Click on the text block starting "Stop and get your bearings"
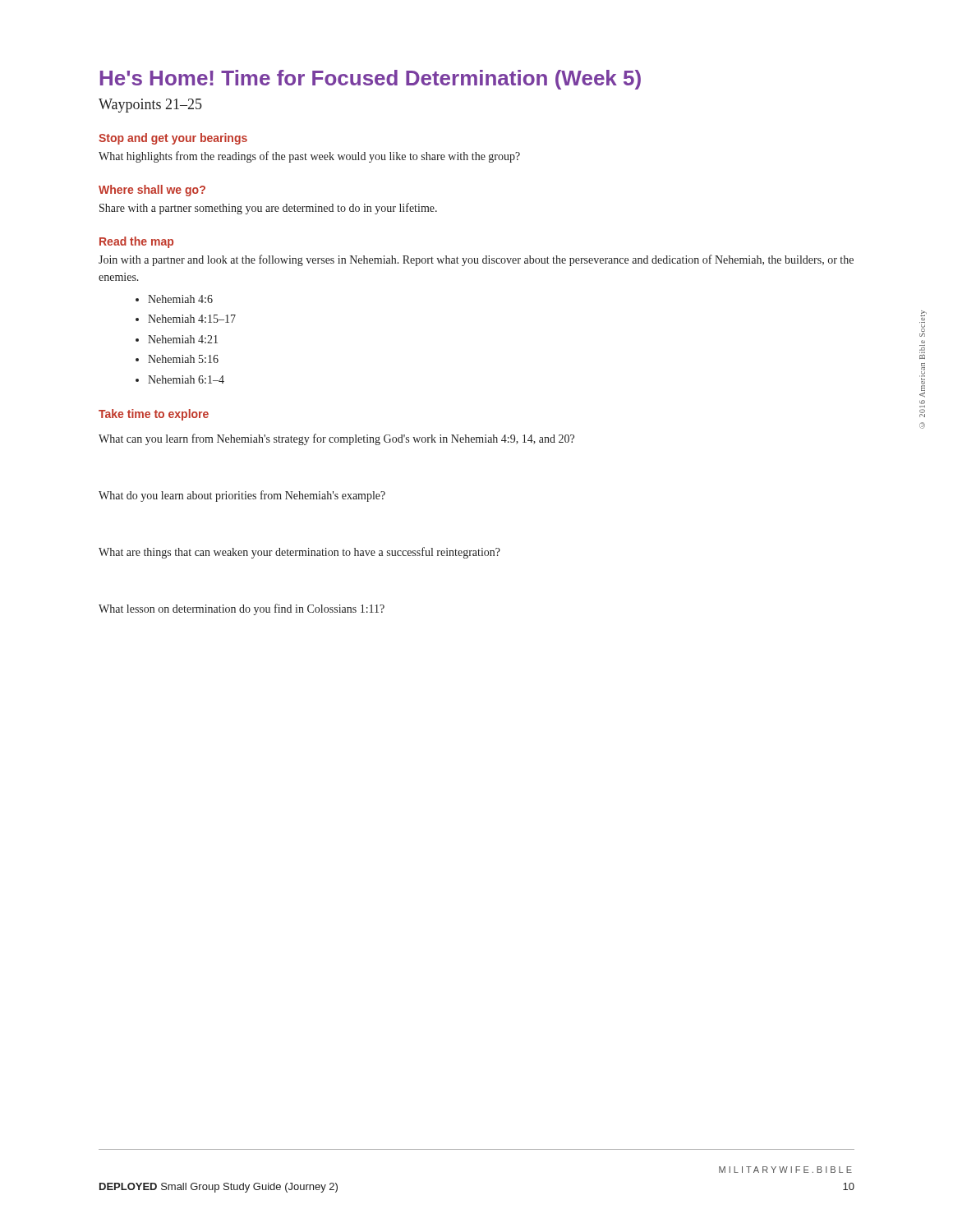 click(x=173, y=139)
